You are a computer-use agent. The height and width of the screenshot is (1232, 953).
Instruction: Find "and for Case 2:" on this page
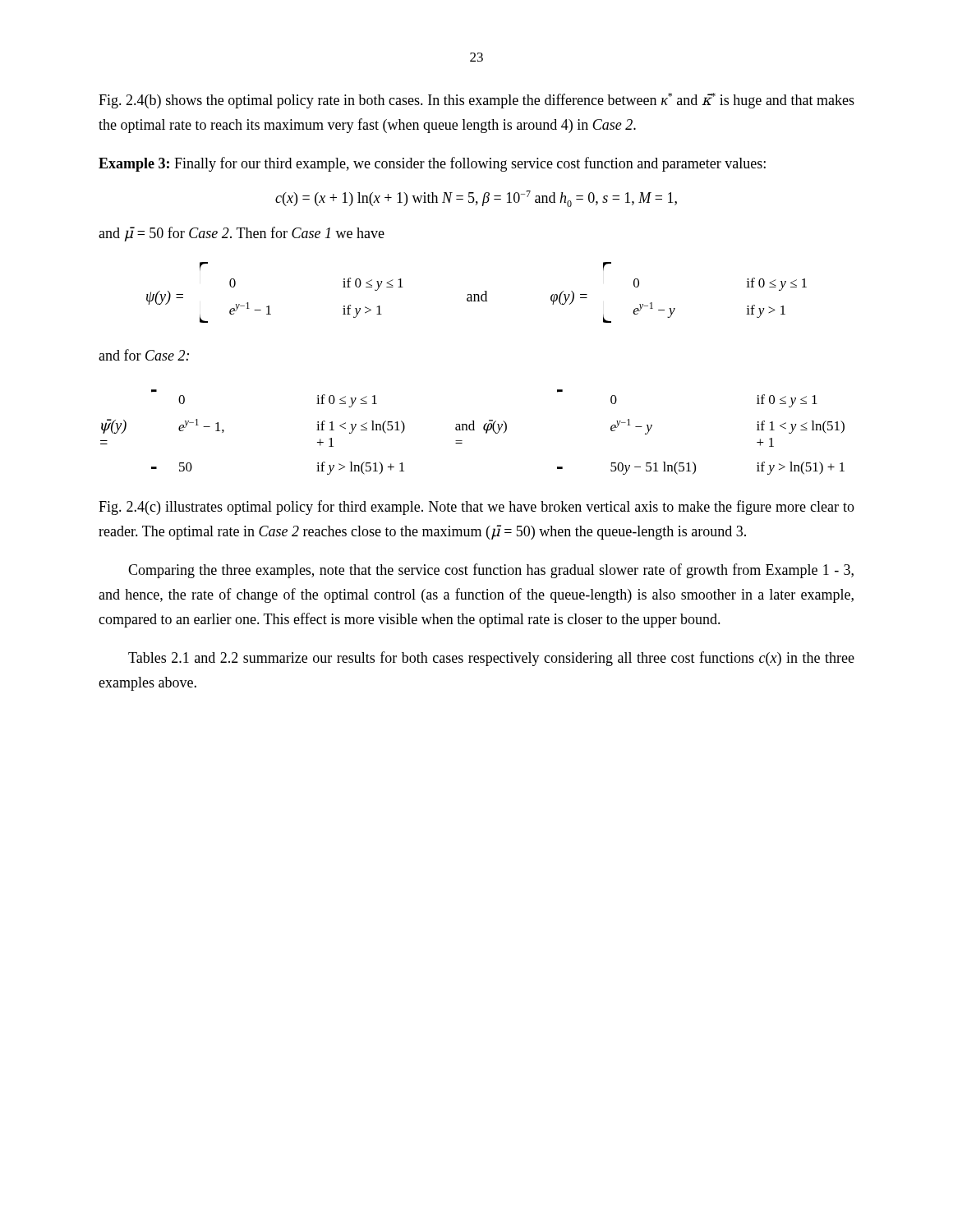pos(144,356)
